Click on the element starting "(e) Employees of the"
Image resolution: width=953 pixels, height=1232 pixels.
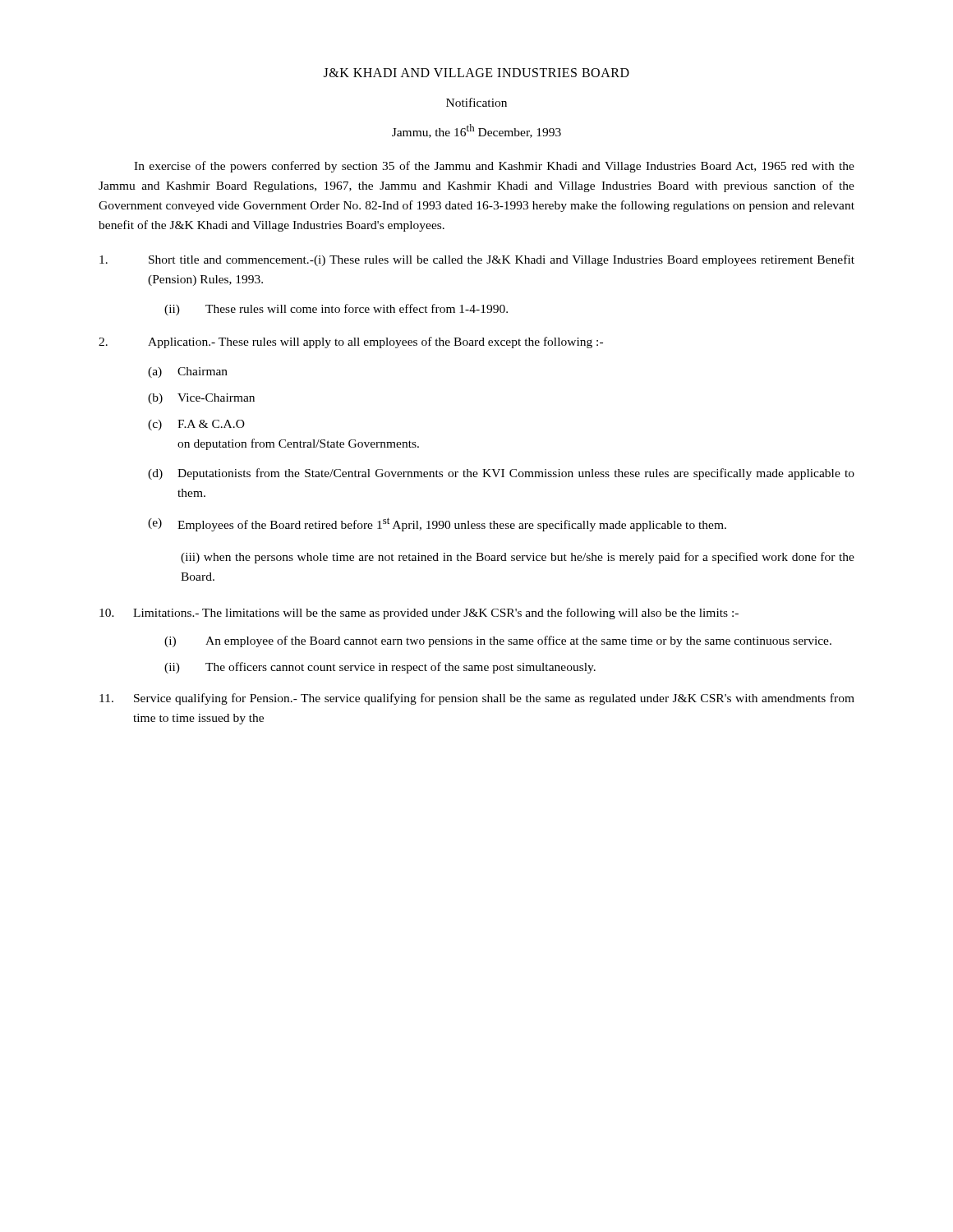point(501,524)
